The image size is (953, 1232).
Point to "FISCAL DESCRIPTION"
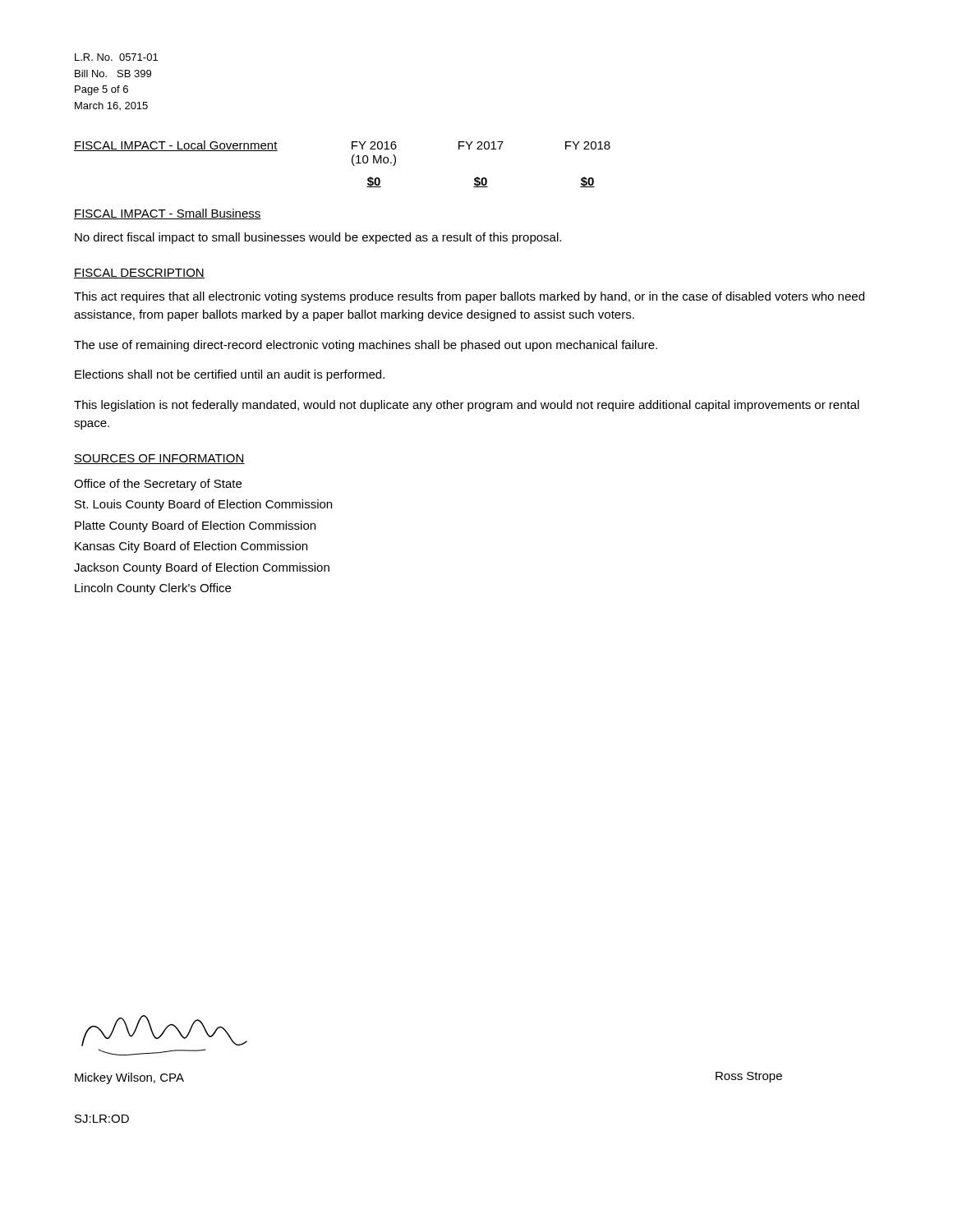pos(139,272)
